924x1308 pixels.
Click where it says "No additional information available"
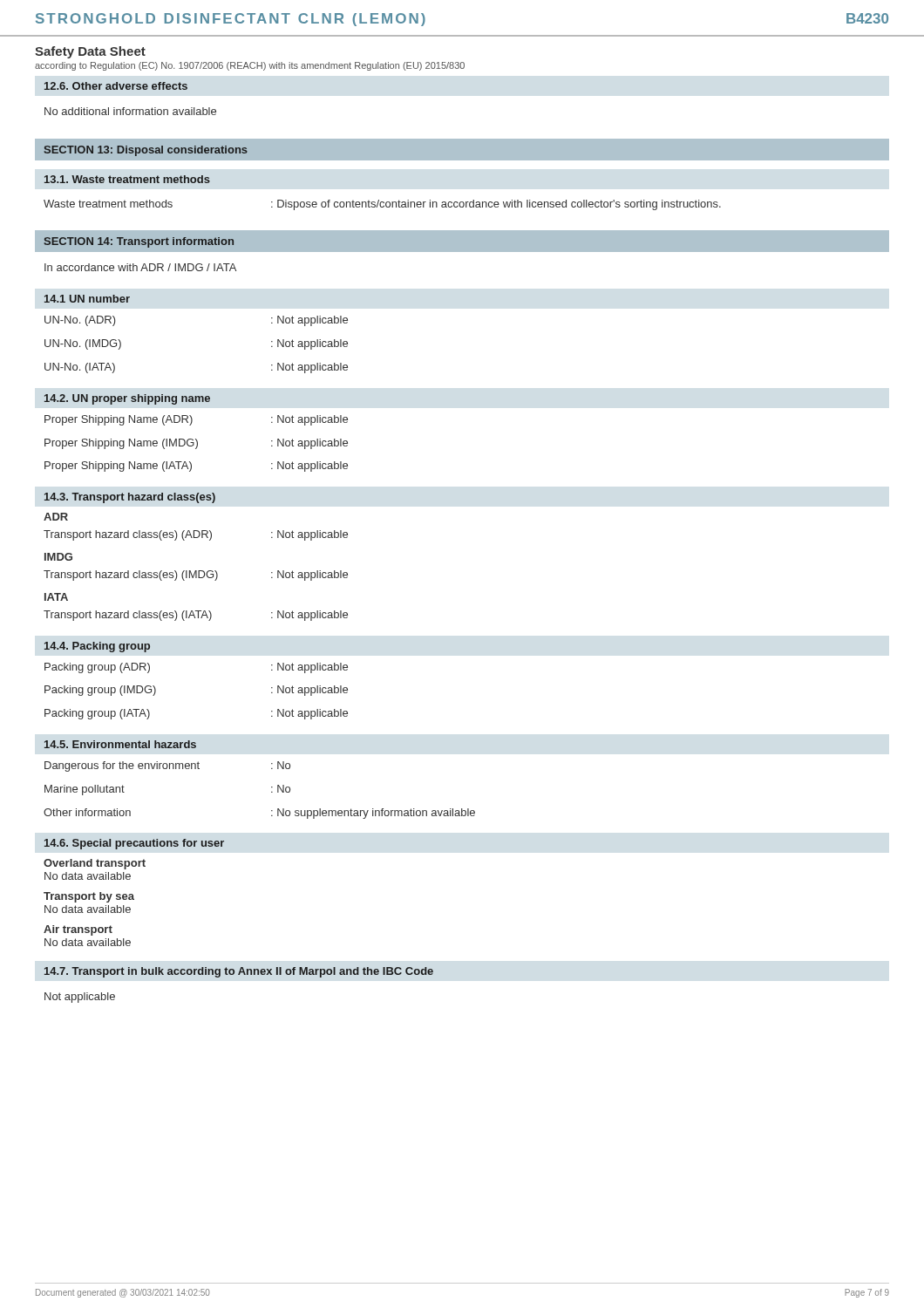pos(130,111)
